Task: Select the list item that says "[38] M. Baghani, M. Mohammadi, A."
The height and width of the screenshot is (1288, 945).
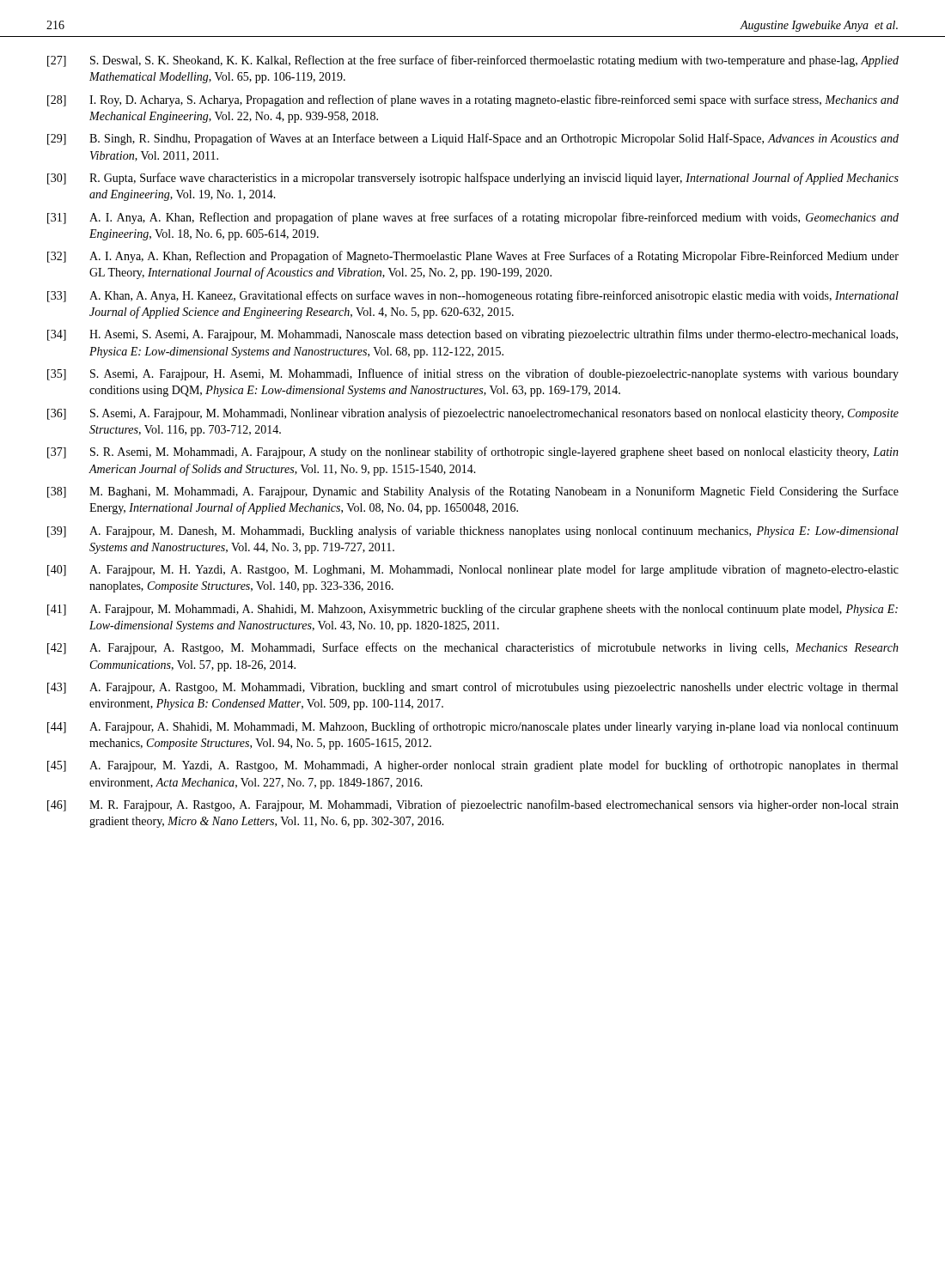Action: point(472,500)
